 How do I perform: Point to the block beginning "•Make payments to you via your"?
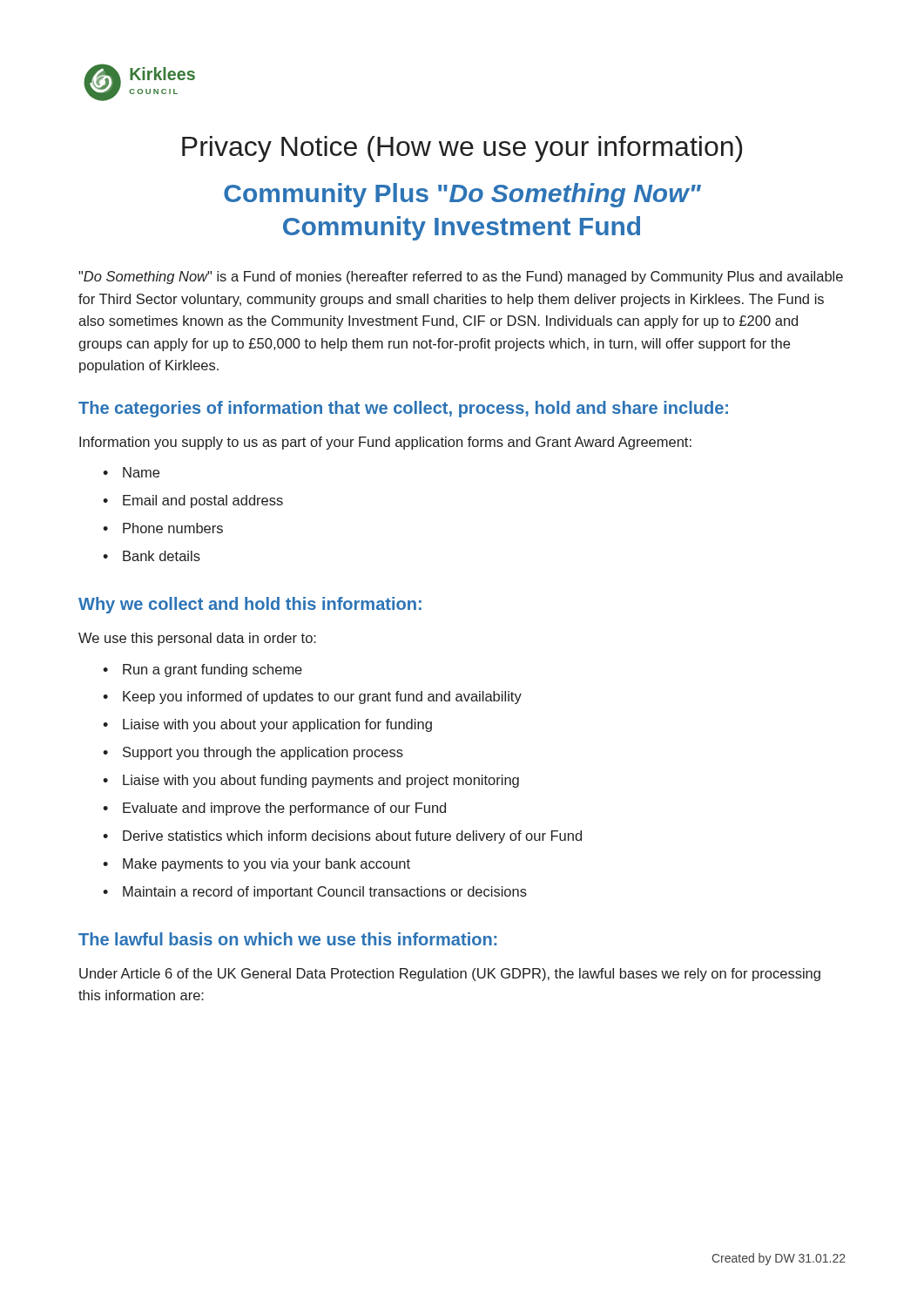[256, 865]
